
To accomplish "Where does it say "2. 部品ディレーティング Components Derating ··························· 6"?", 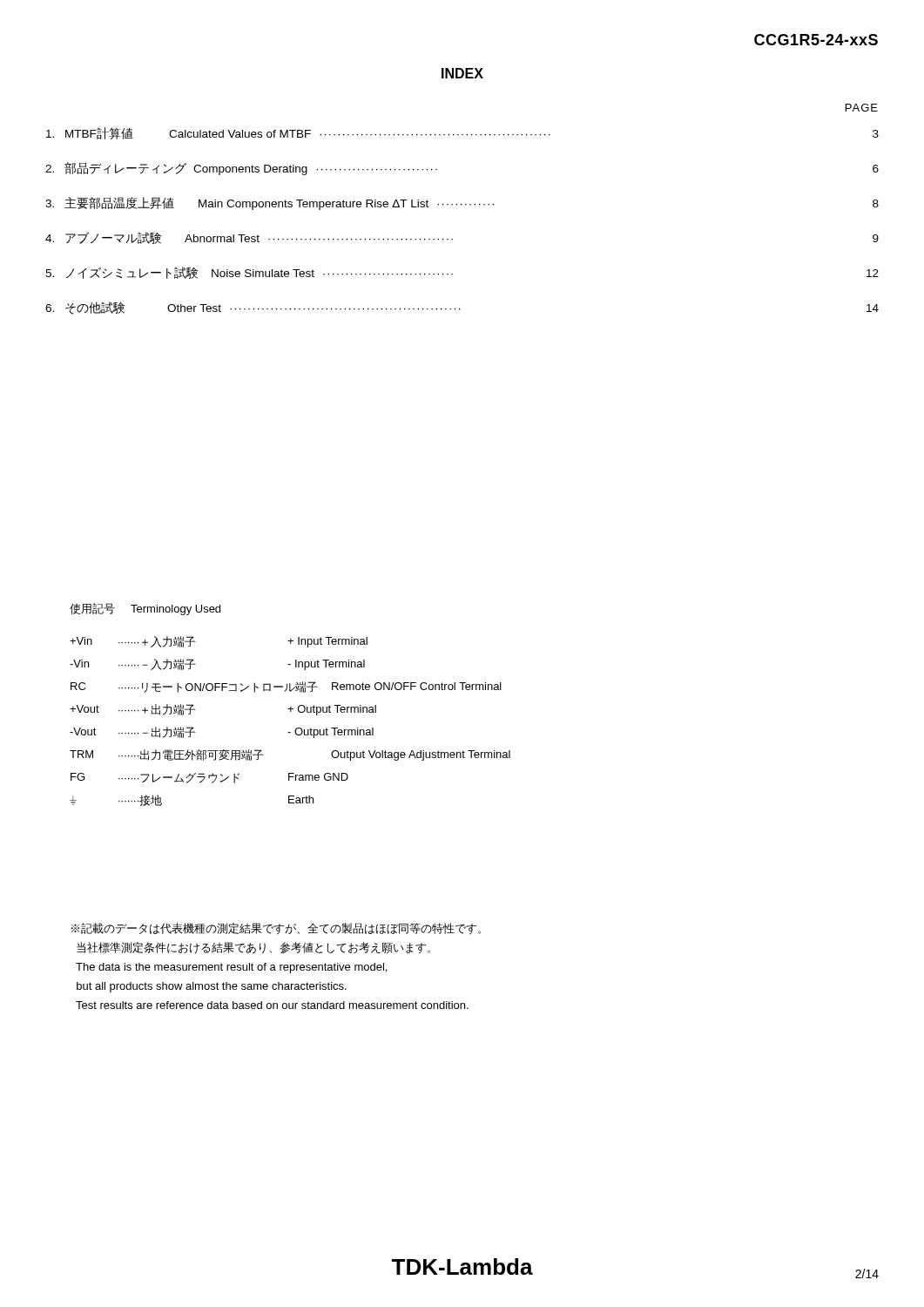I will tap(182, 169).
